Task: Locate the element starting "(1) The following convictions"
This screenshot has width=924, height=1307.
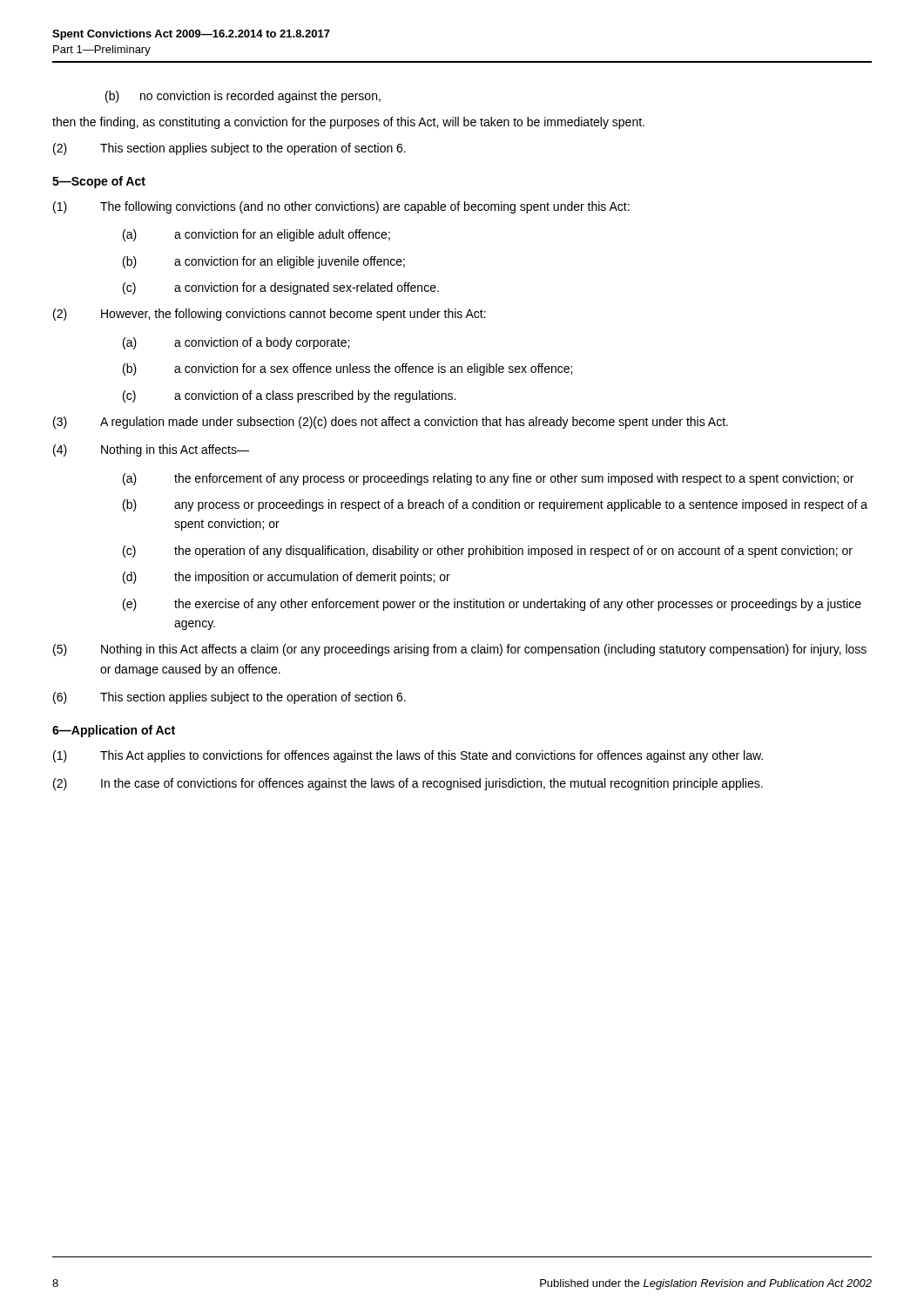Action: (x=462, y=206)
